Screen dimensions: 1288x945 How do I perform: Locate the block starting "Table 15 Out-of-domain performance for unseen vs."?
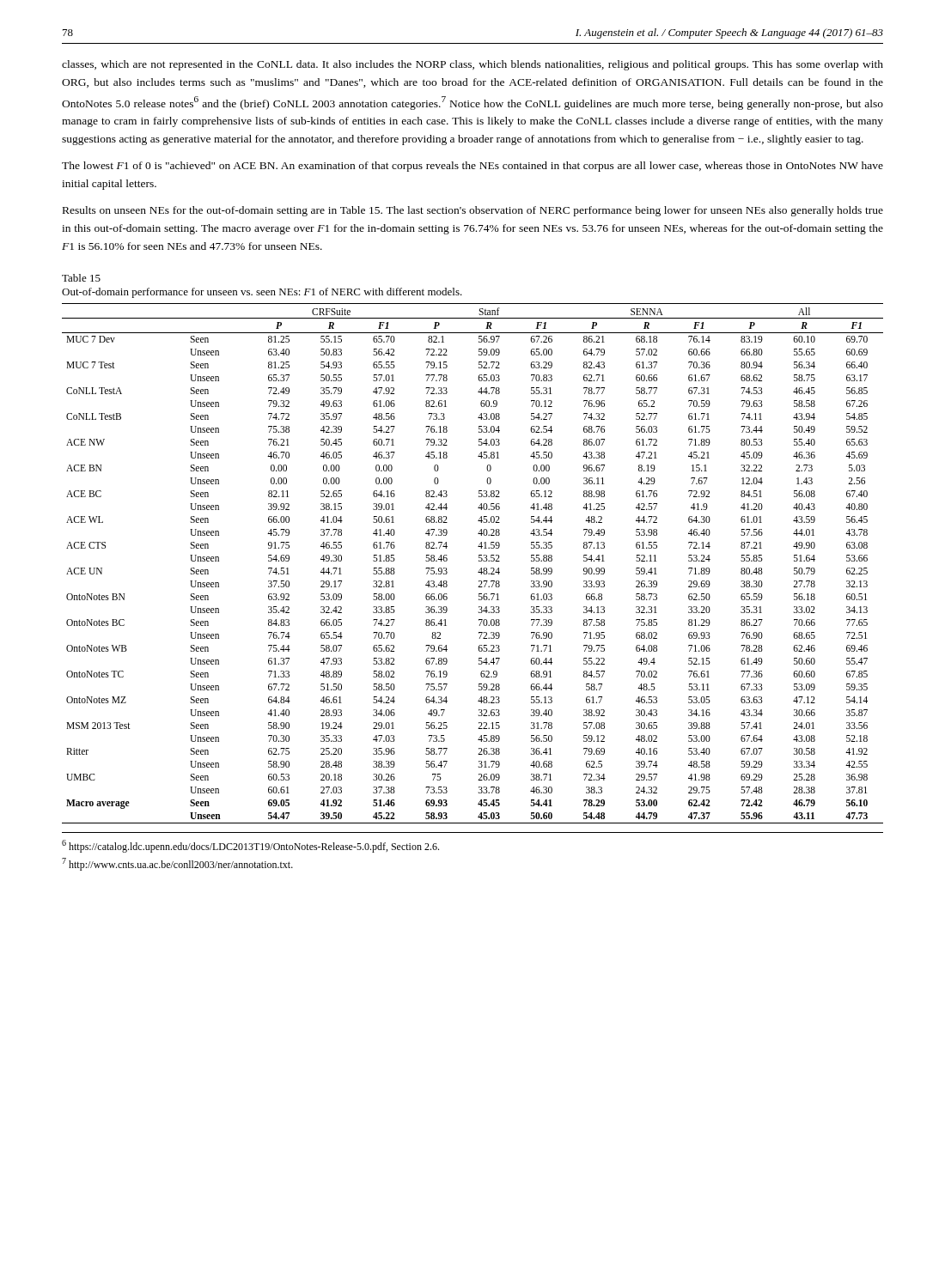tap(262, 284)
